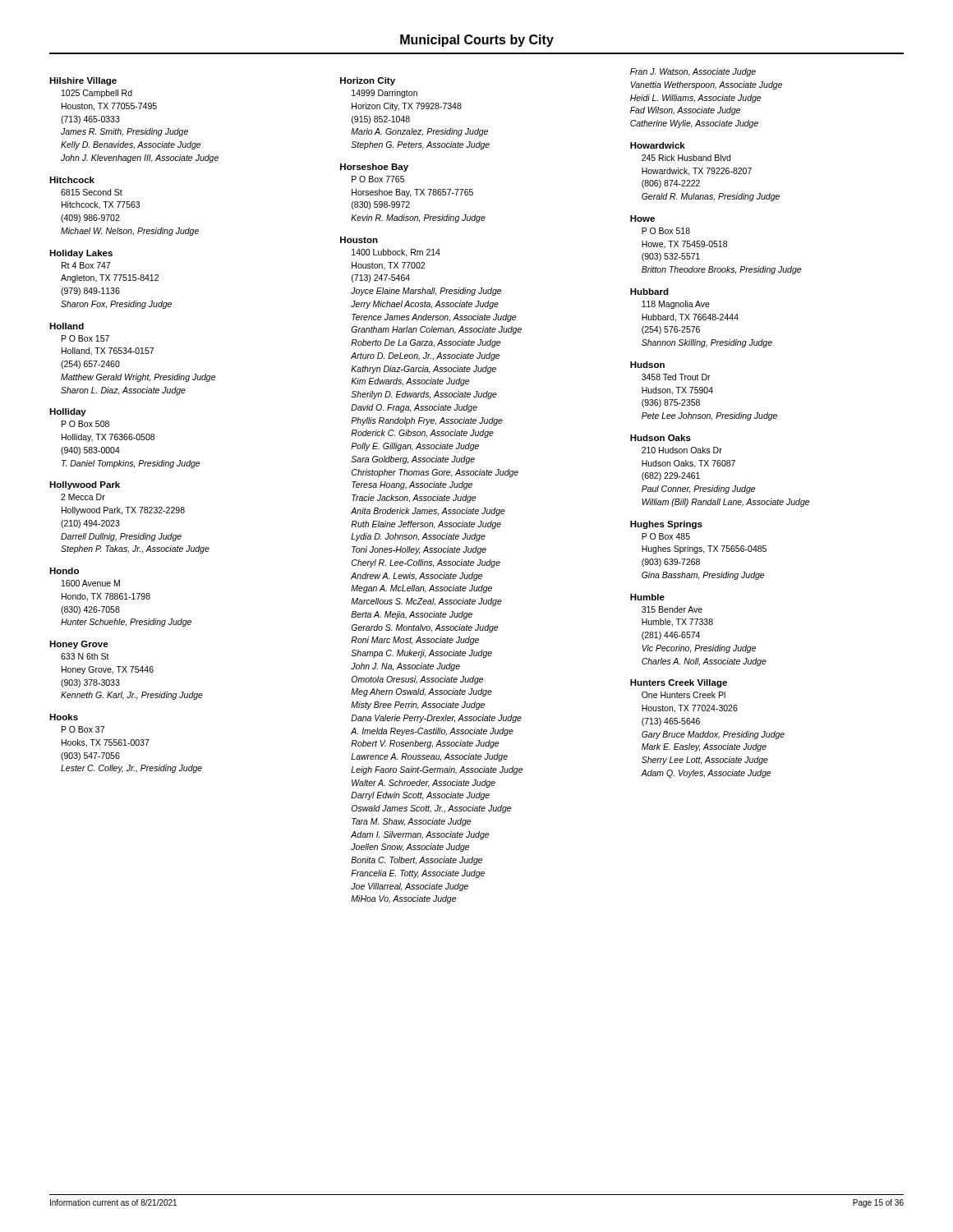Click the passage that begins "P O Box 485 Hughes Springs, TX"
953x1232 pixels.
704,555
